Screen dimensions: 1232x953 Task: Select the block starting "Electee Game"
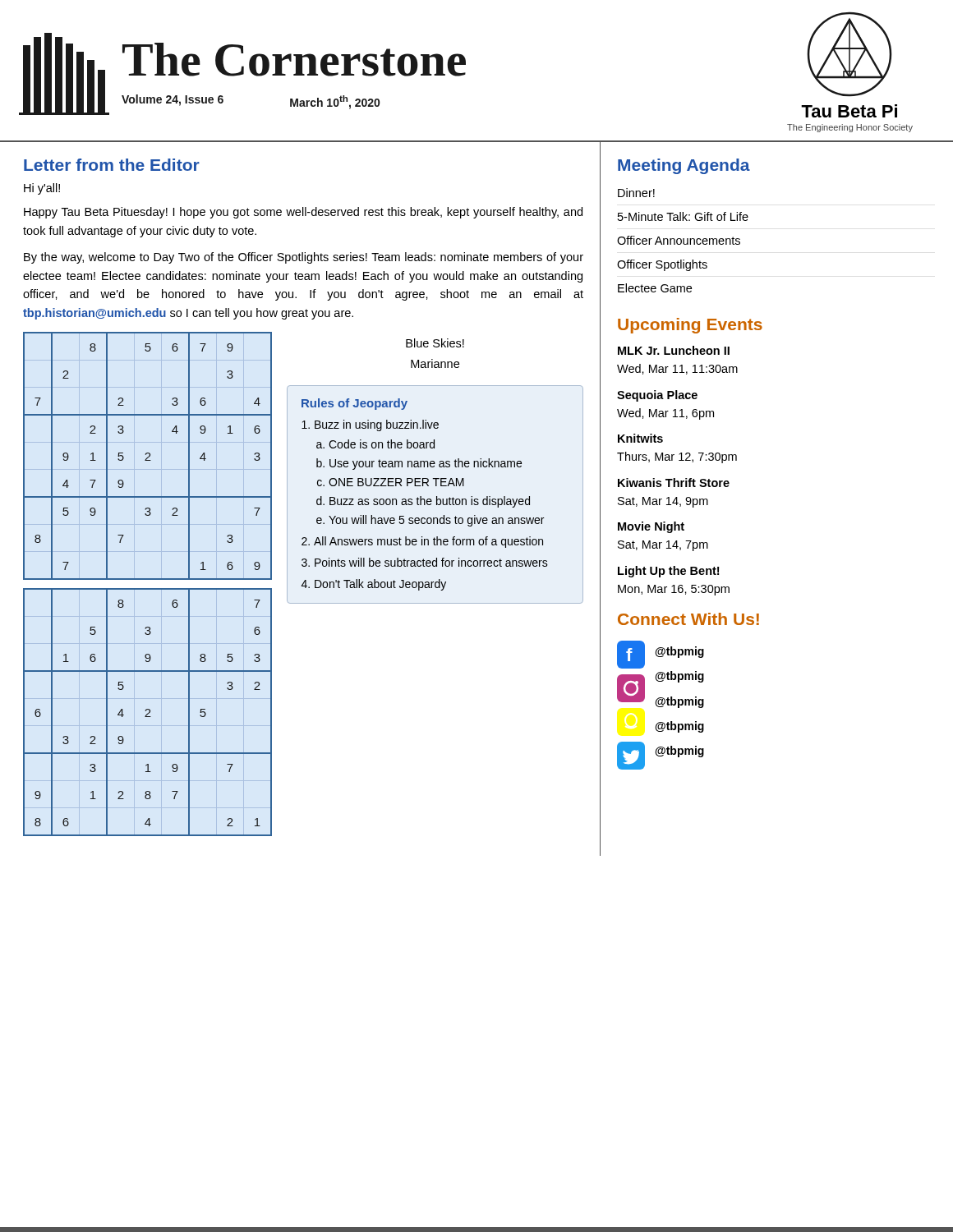coord(655,289)
